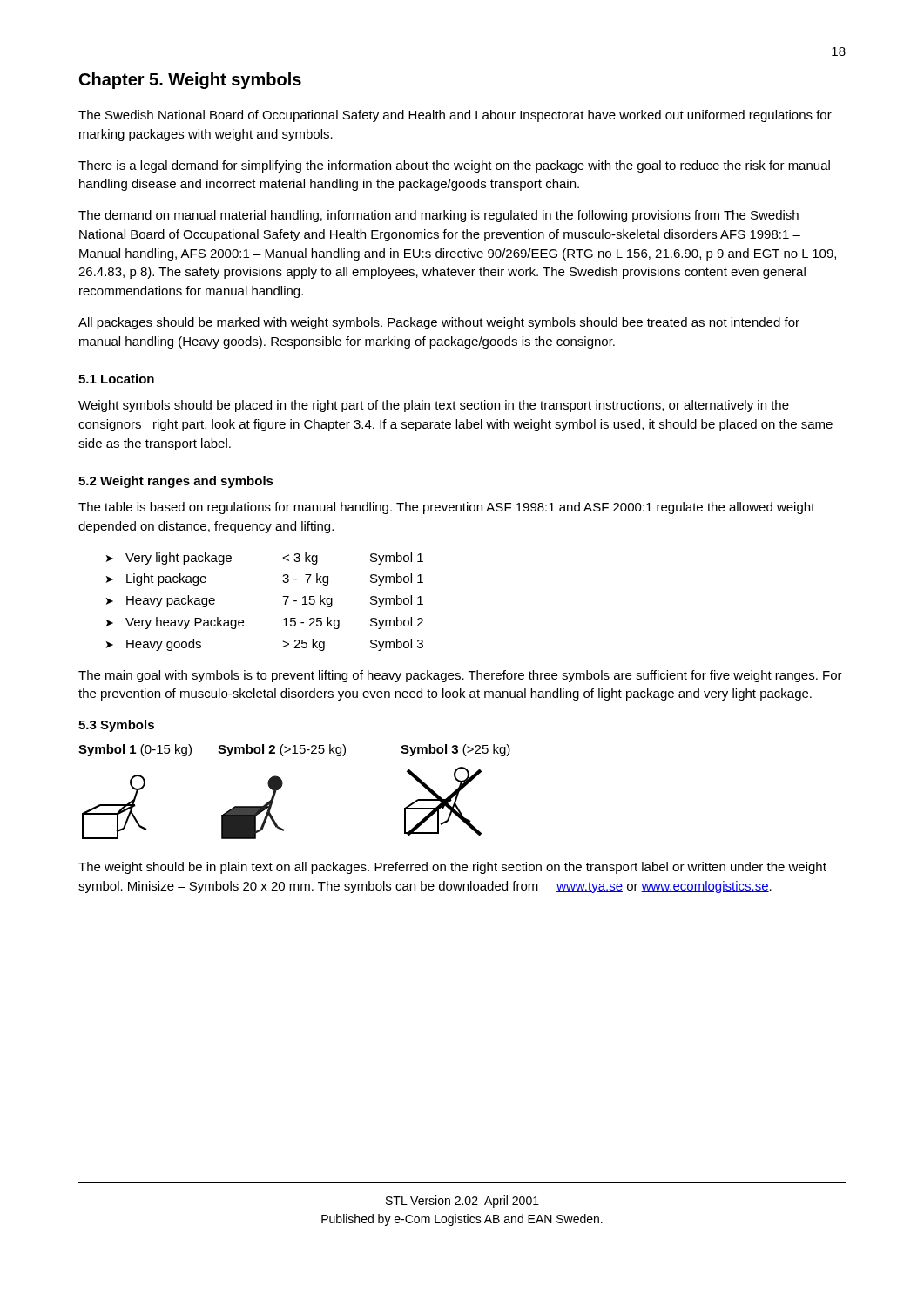Select the text block containing "All packages should"
The height and width of the screenshot is (1307, 924).
[x=462, y=332]
